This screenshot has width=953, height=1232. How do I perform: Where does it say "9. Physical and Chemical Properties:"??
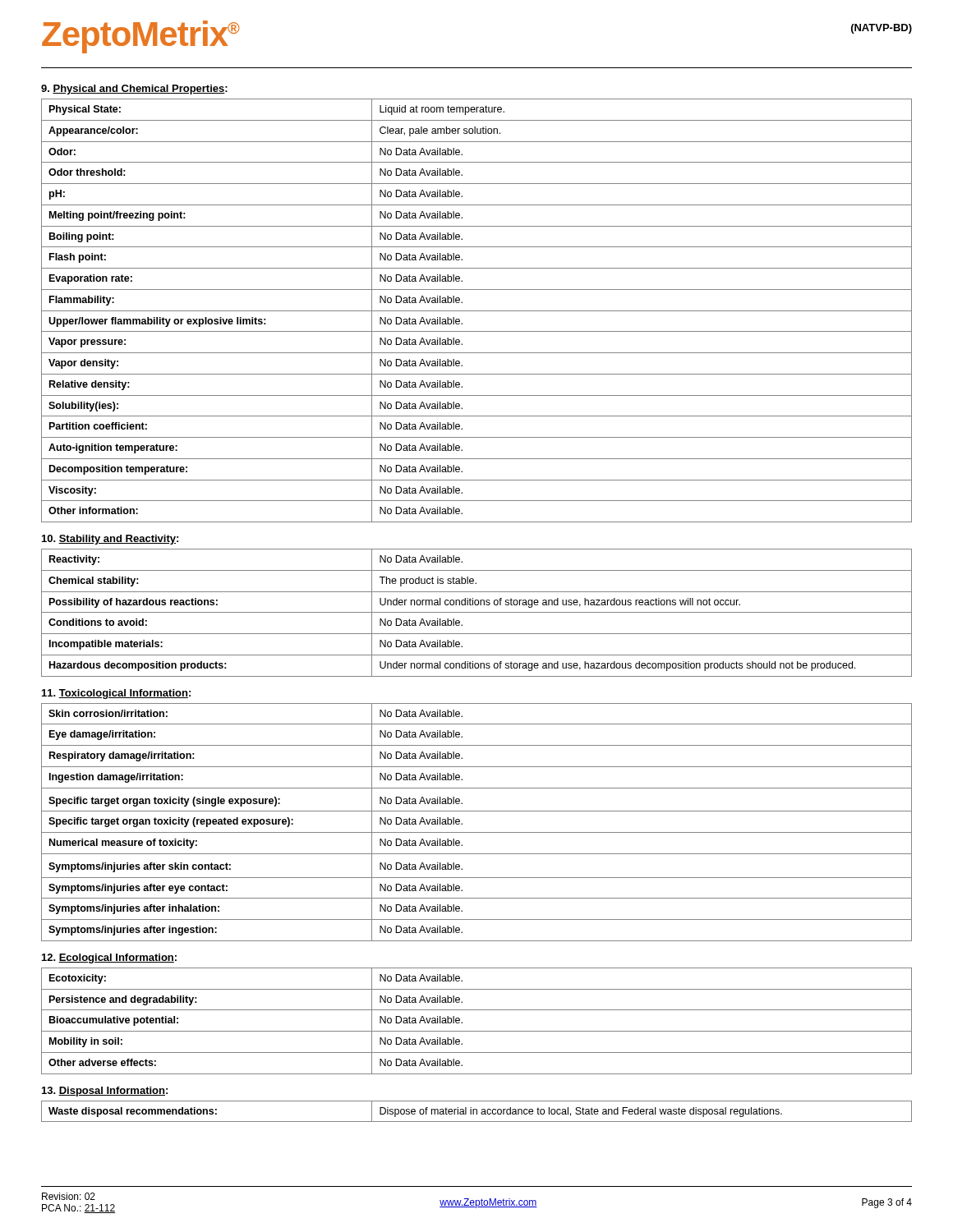(135, 88)
